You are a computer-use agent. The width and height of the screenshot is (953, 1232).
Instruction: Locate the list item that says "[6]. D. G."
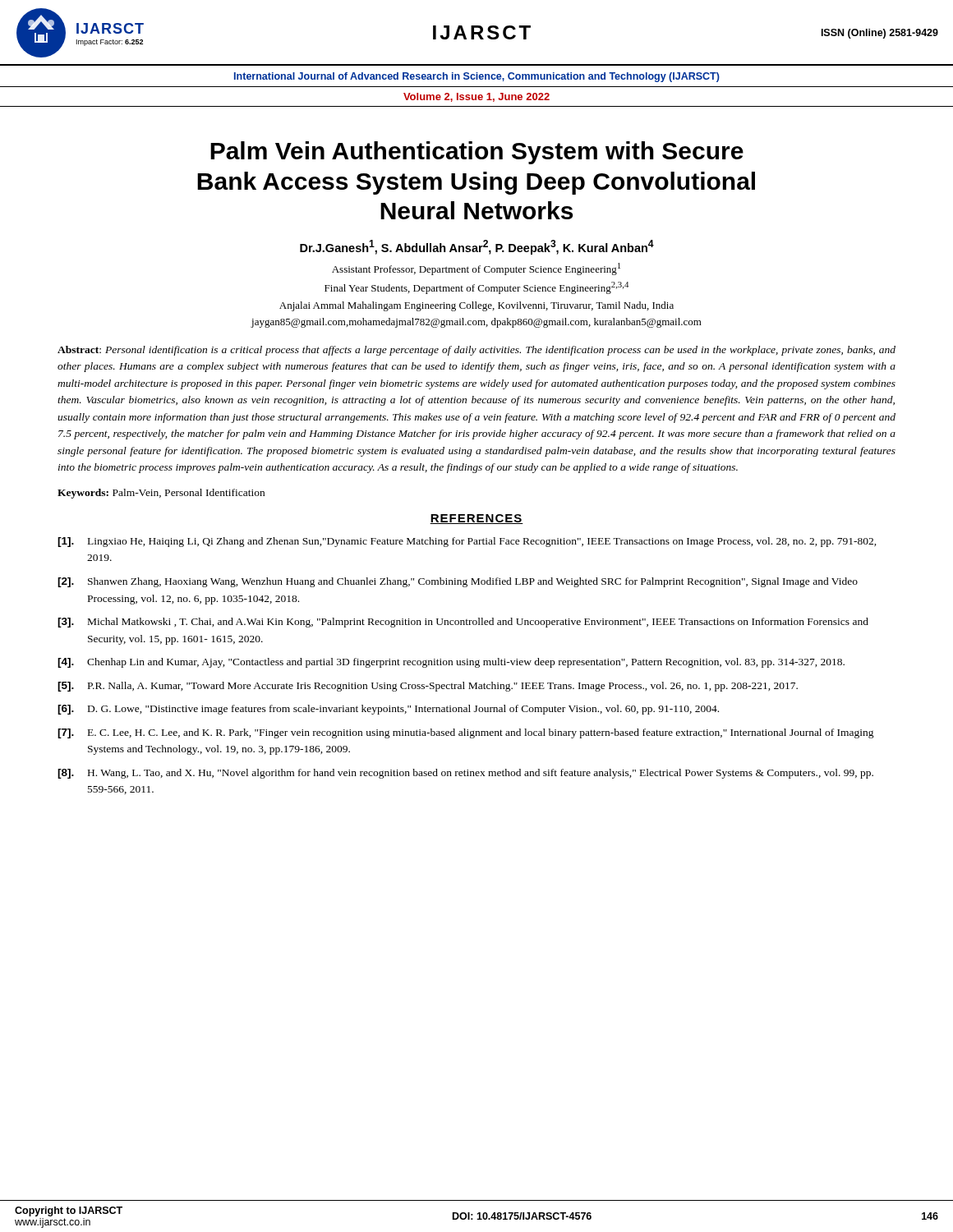pyautogui.click(x=389, y=709)
